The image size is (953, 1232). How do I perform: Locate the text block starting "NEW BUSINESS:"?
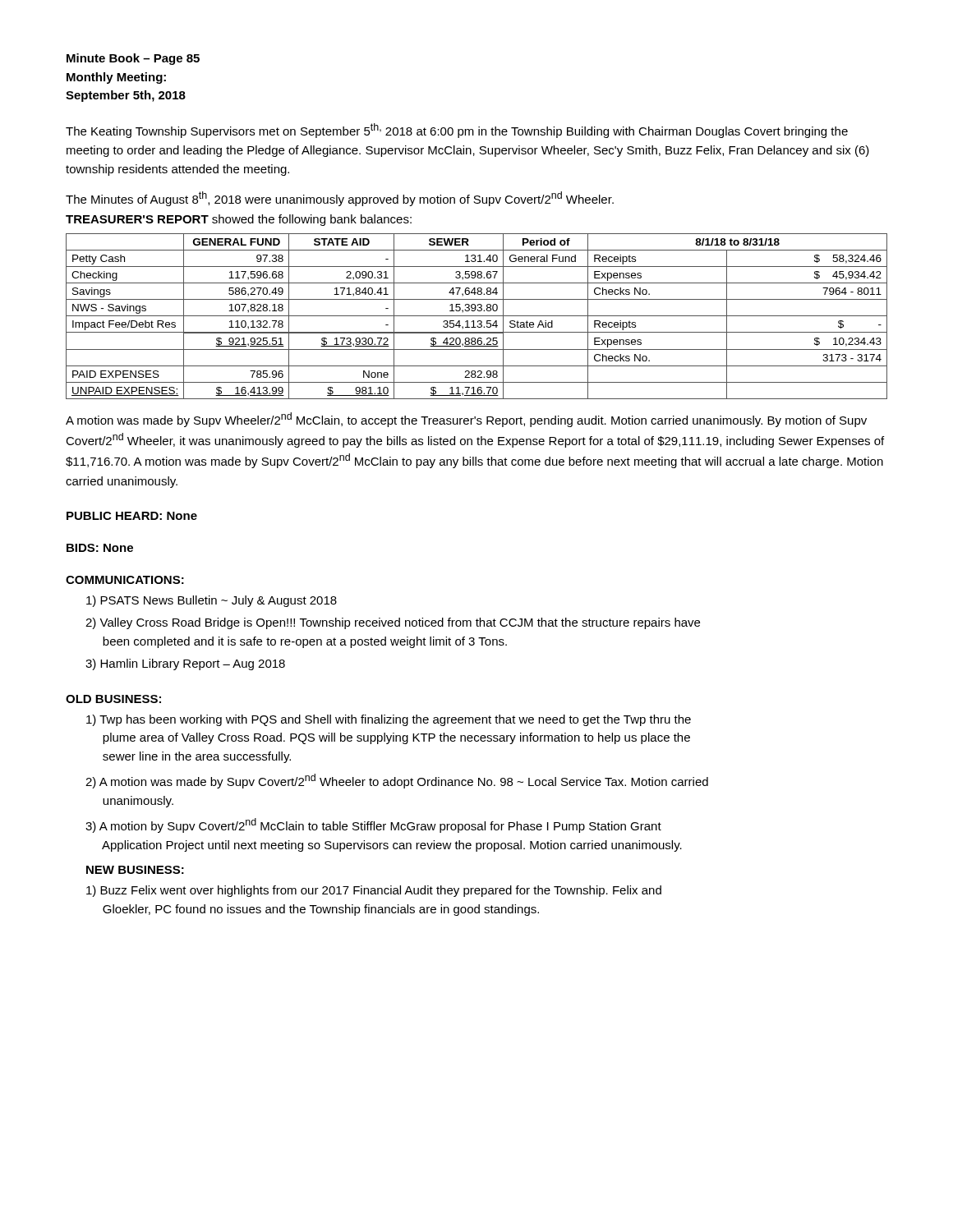[x=135, y=870]
